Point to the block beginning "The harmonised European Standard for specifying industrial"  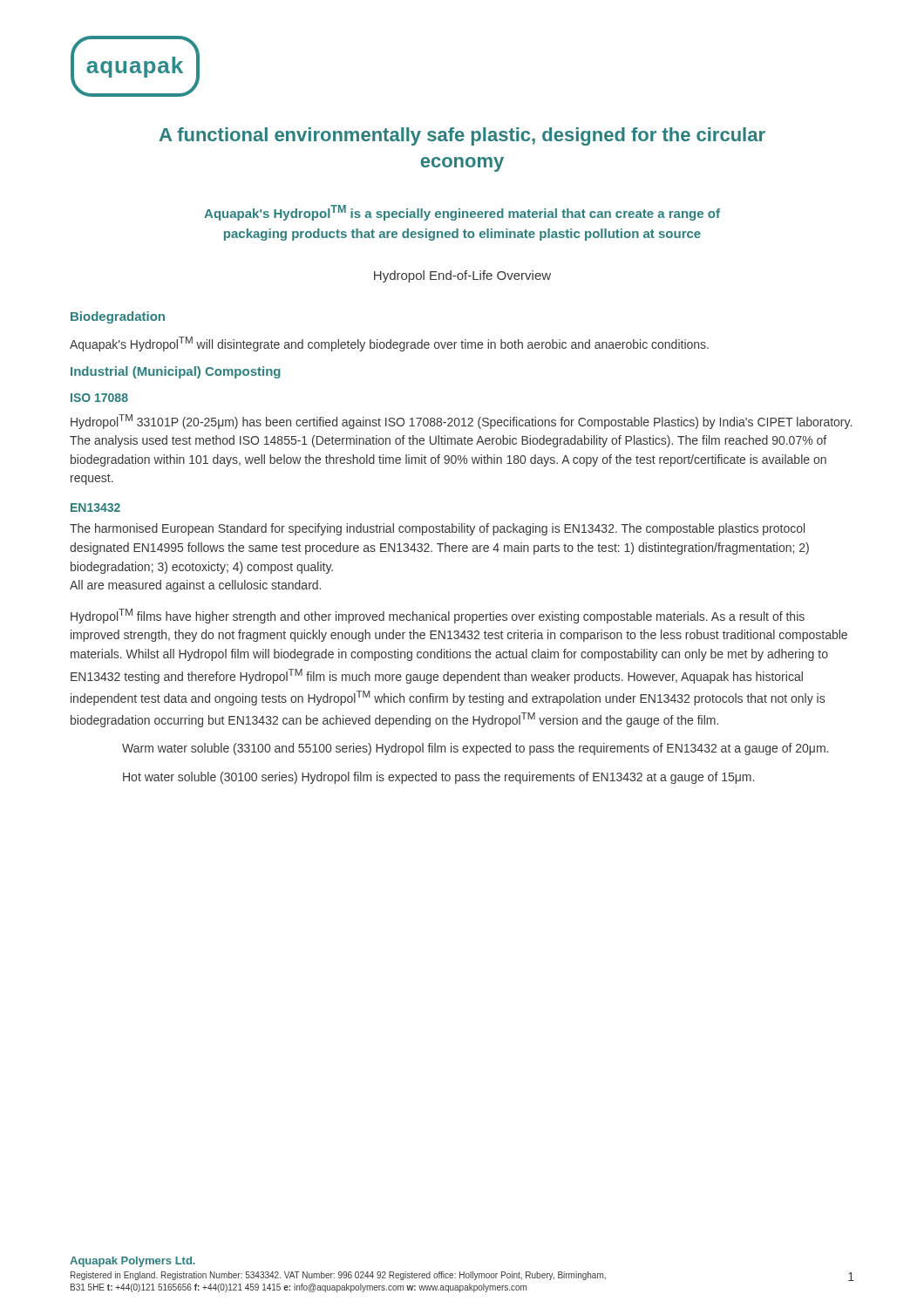coord(440,557)
